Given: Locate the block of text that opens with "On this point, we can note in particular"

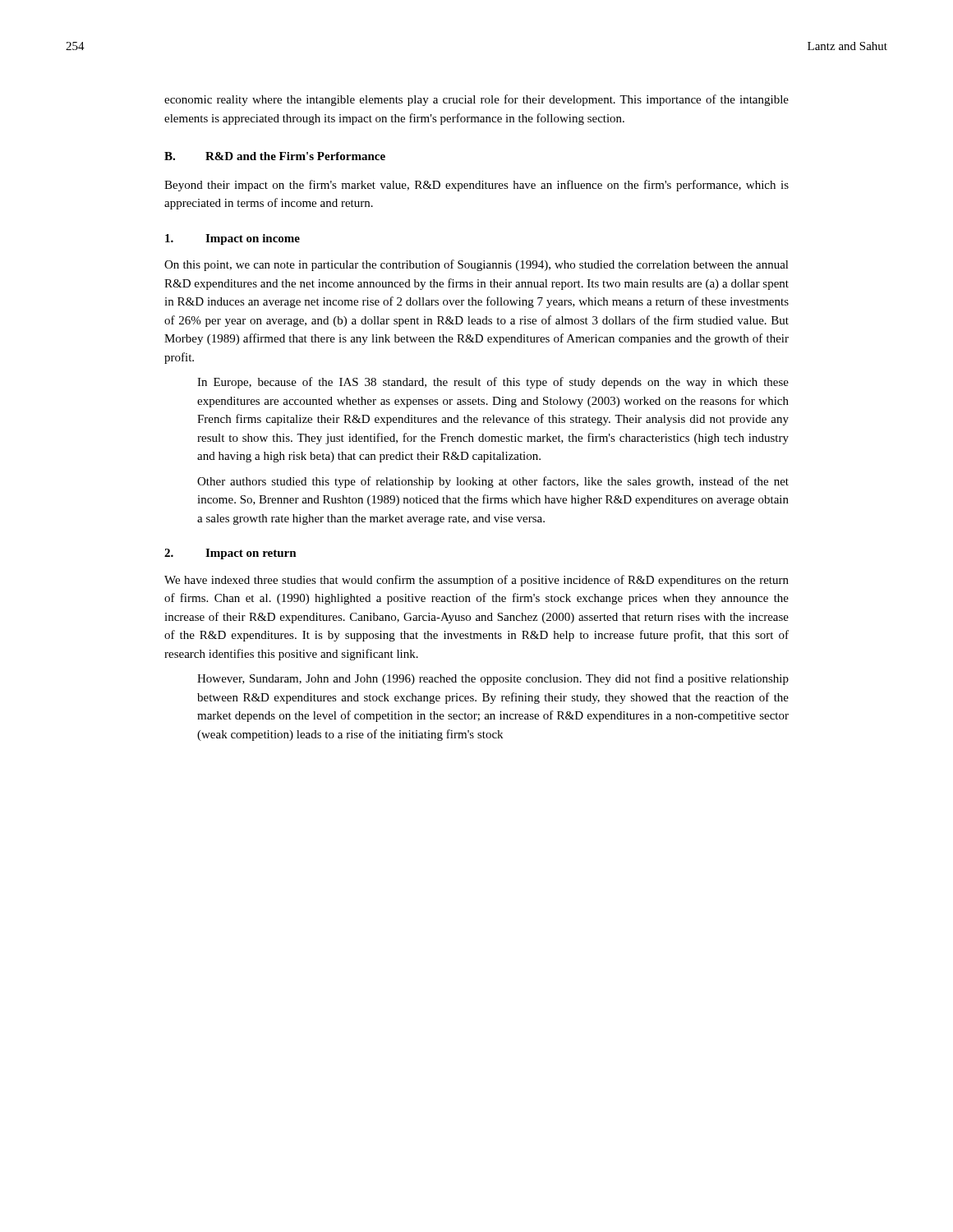Looking at the screenshot, I should [476, 311].
